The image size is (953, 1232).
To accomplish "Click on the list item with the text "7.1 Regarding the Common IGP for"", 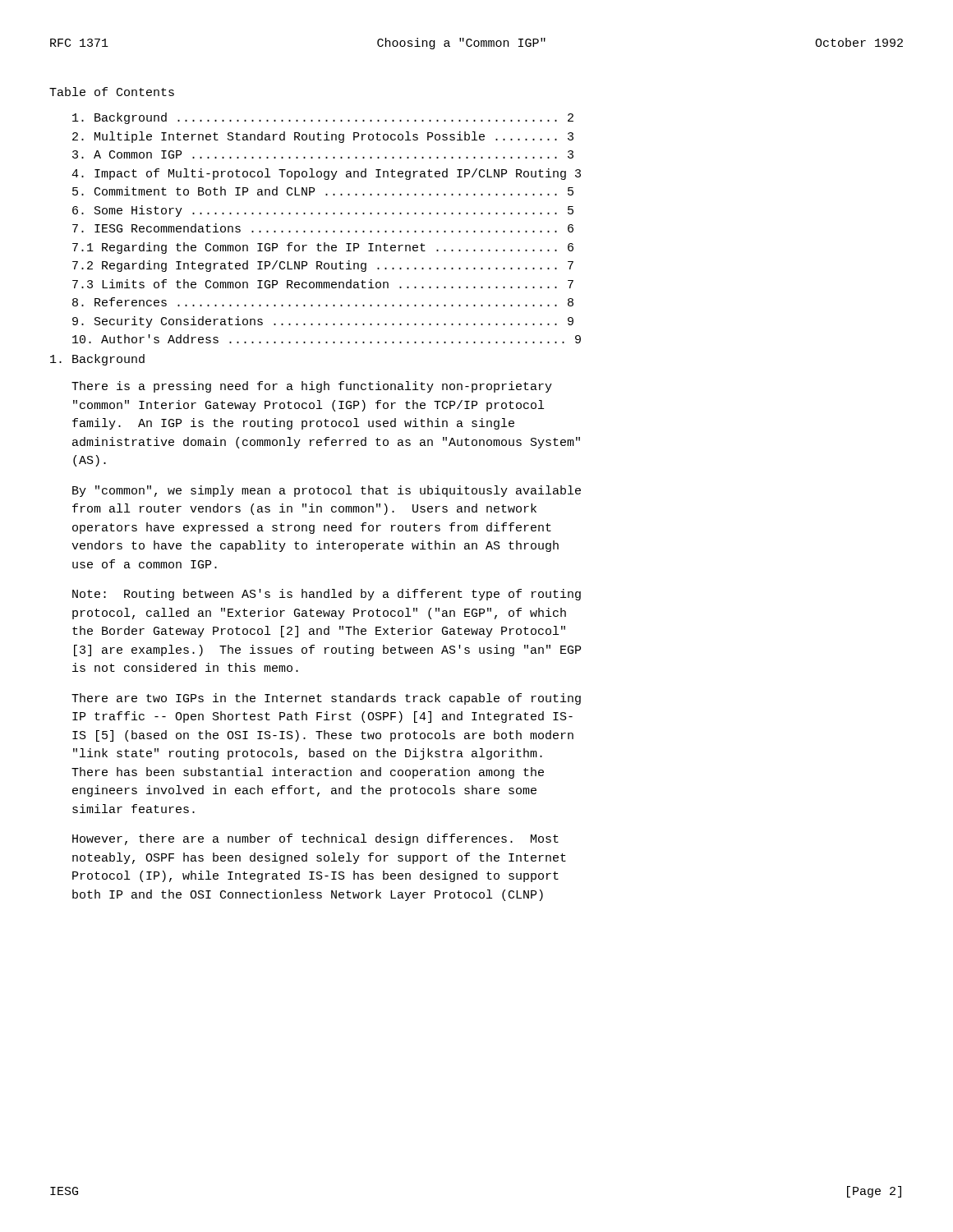I will [x=312, y=248].
